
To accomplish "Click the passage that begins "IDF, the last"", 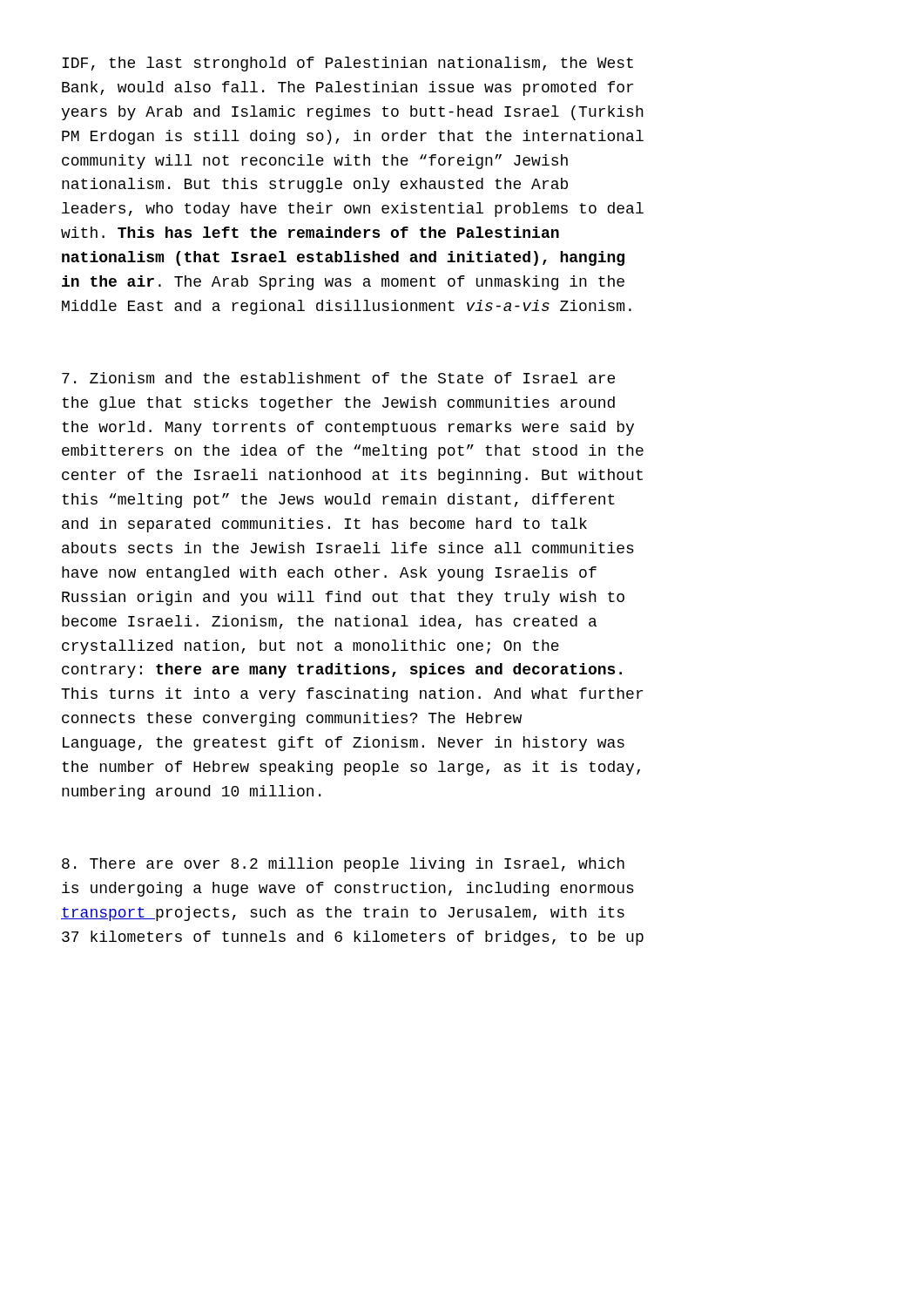I will [353, 185].
